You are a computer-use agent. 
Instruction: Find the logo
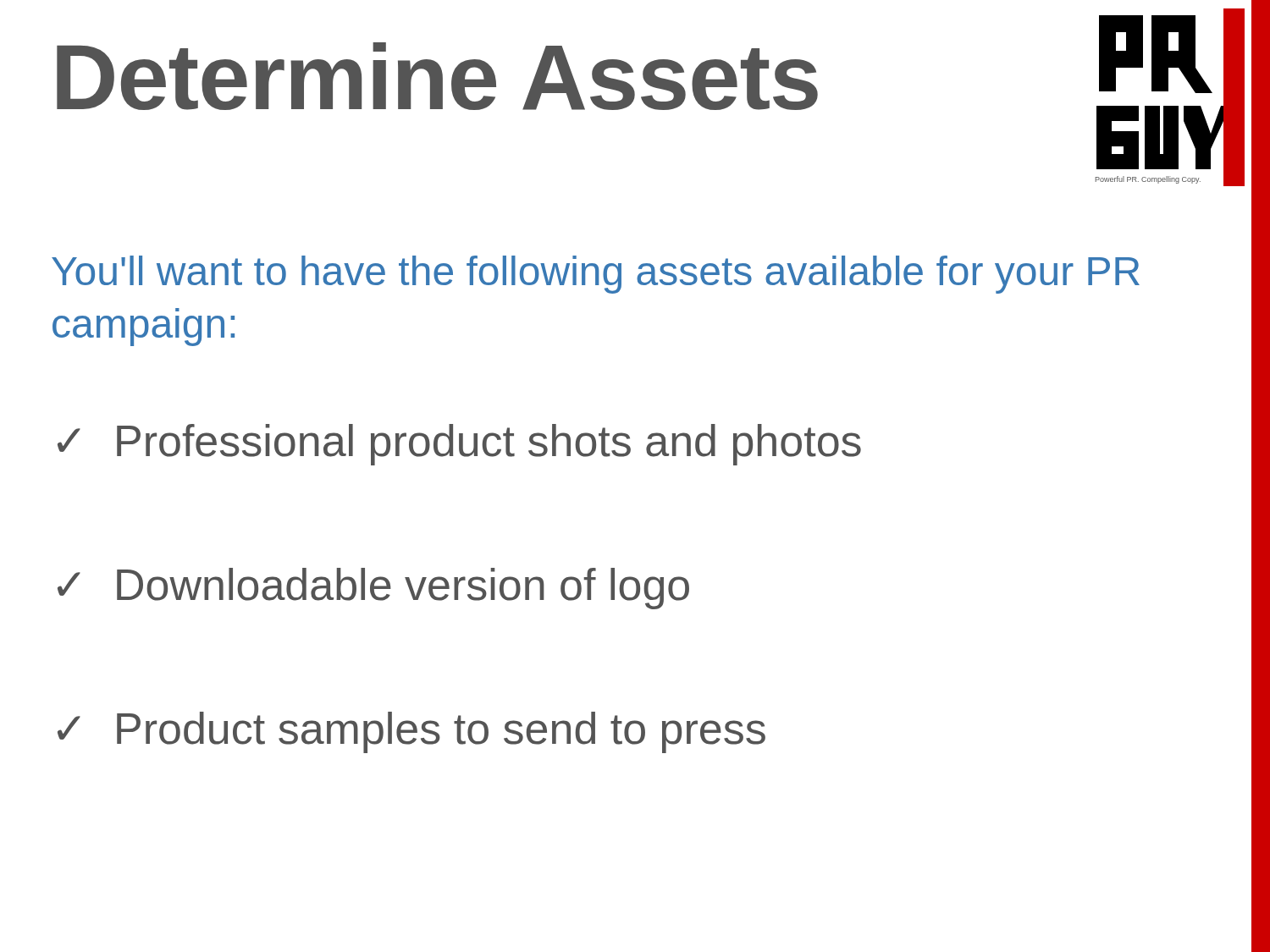coord(1168,97)
